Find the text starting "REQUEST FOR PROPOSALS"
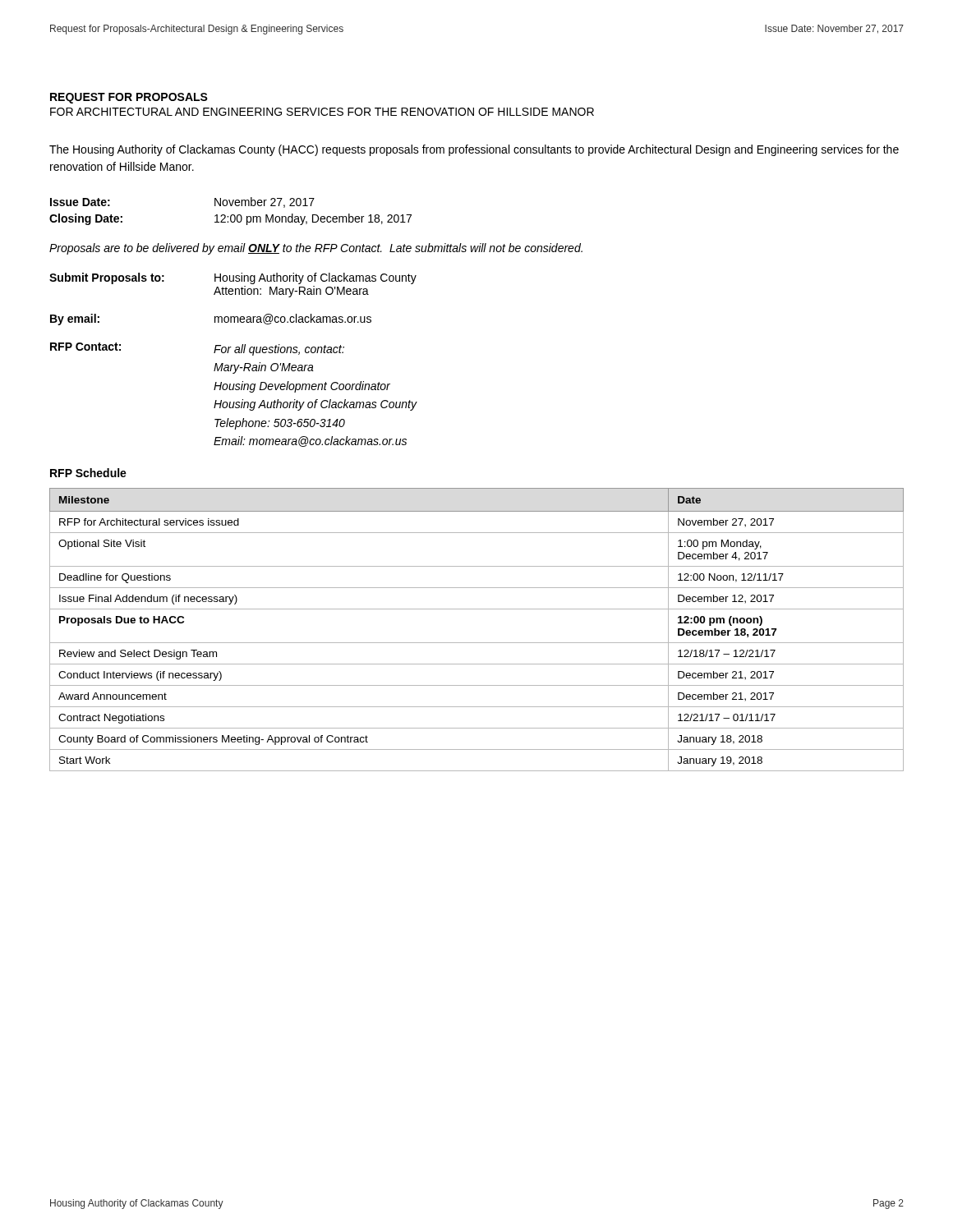The width and height of the screenshot is (953, 1232). pos(129,97)
